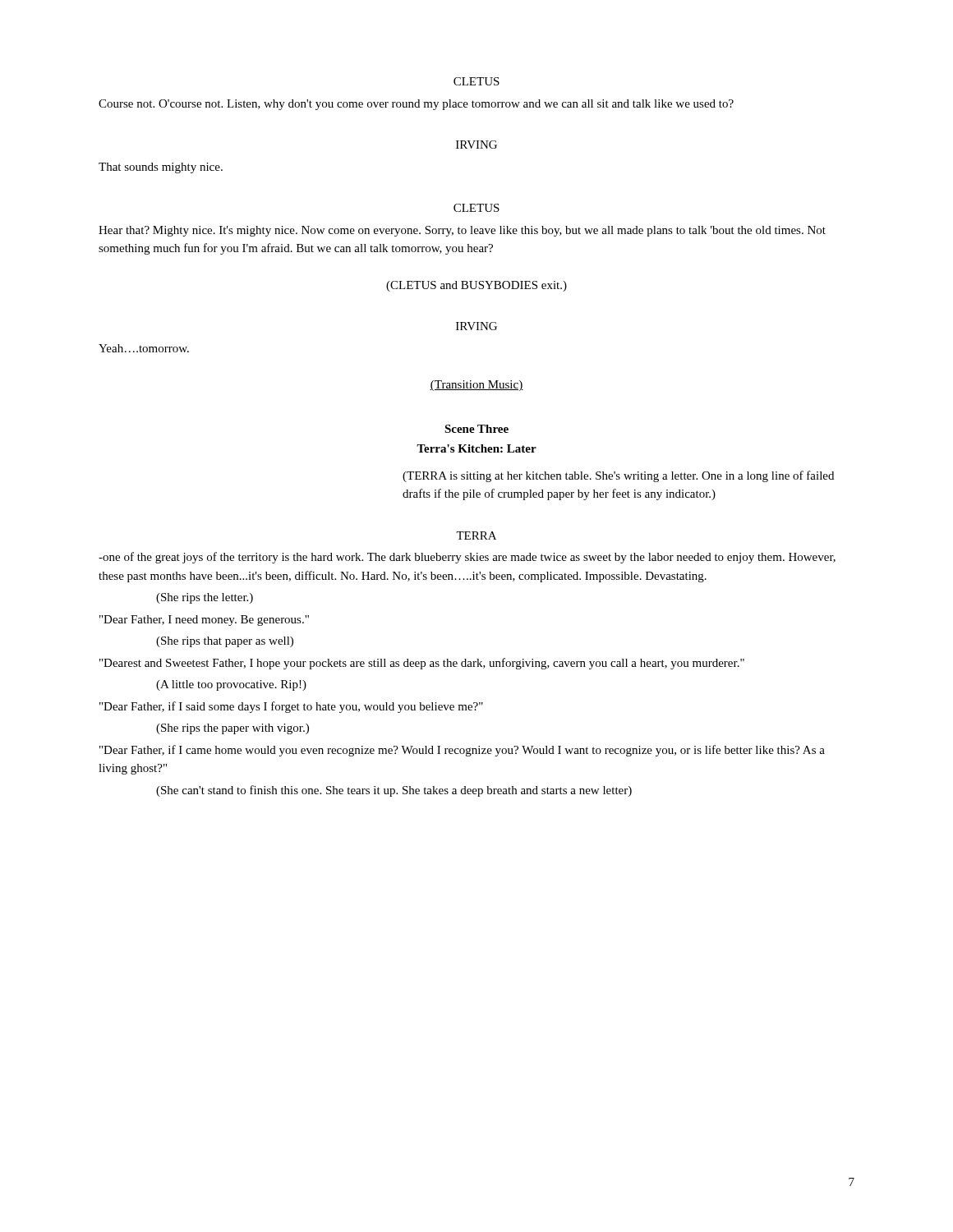Find the text block starting "(She rips the paper with vigor.)"
Viewport: 953px width, 1232px height.
(233, 728)
